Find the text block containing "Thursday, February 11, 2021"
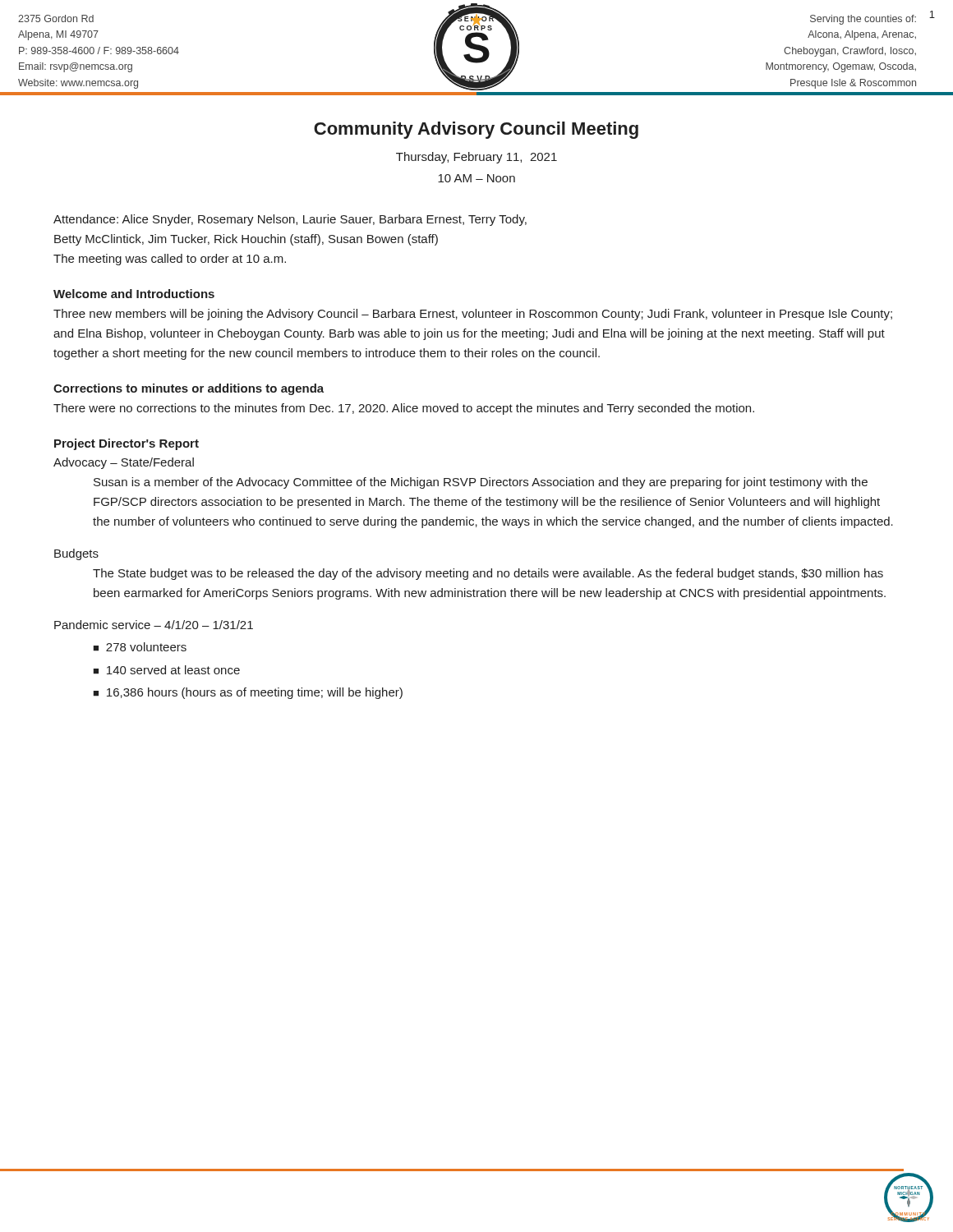 476,167
